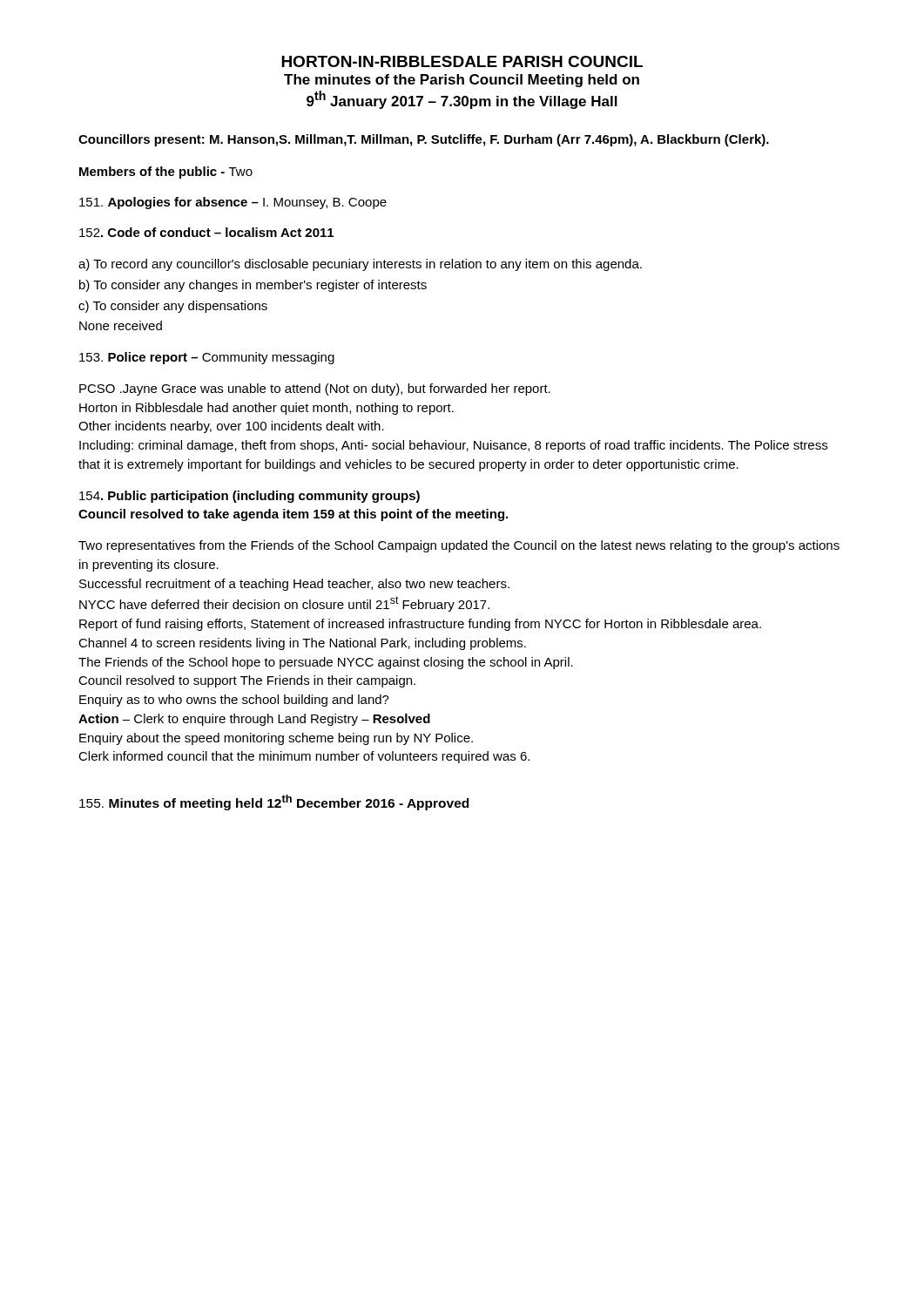Click on the block starting "a) To record any councillor's disclosable pecuniary interests"

coord(360,264)
